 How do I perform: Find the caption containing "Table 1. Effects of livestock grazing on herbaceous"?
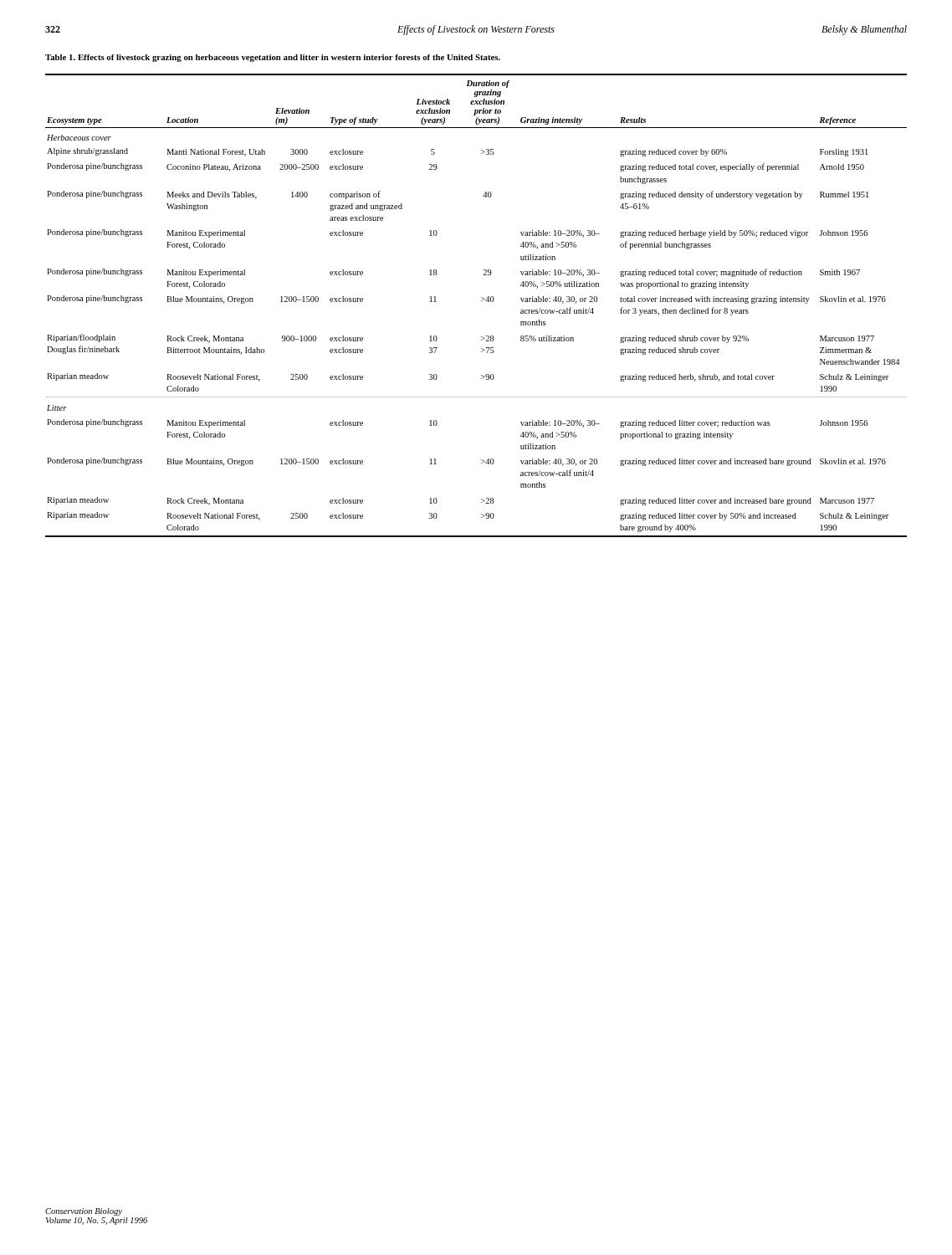tap(273, 57)
